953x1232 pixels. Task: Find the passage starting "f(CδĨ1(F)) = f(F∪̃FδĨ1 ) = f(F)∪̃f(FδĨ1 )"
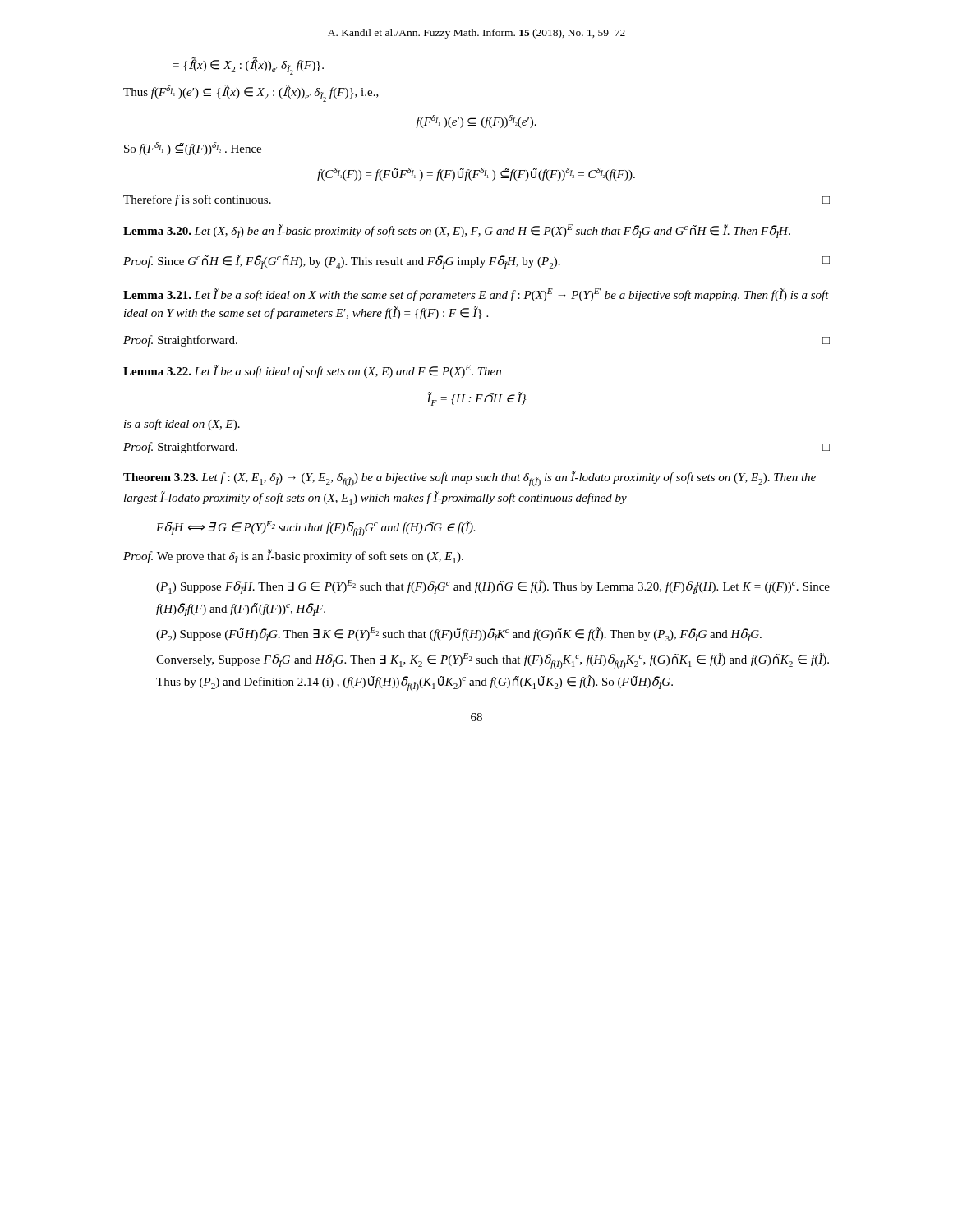[x=476, y=173]
